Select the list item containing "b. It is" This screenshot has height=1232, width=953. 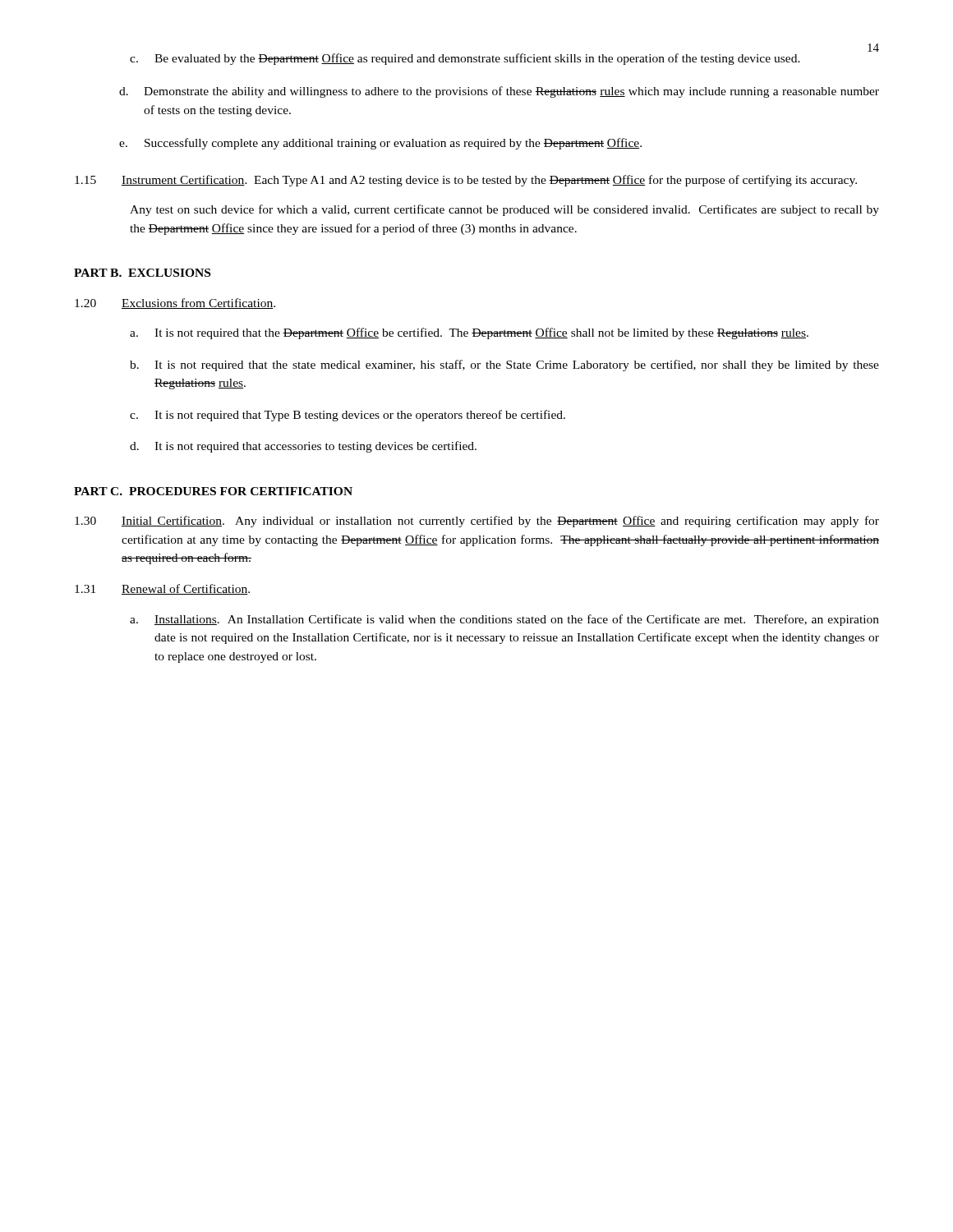[504, 374]
